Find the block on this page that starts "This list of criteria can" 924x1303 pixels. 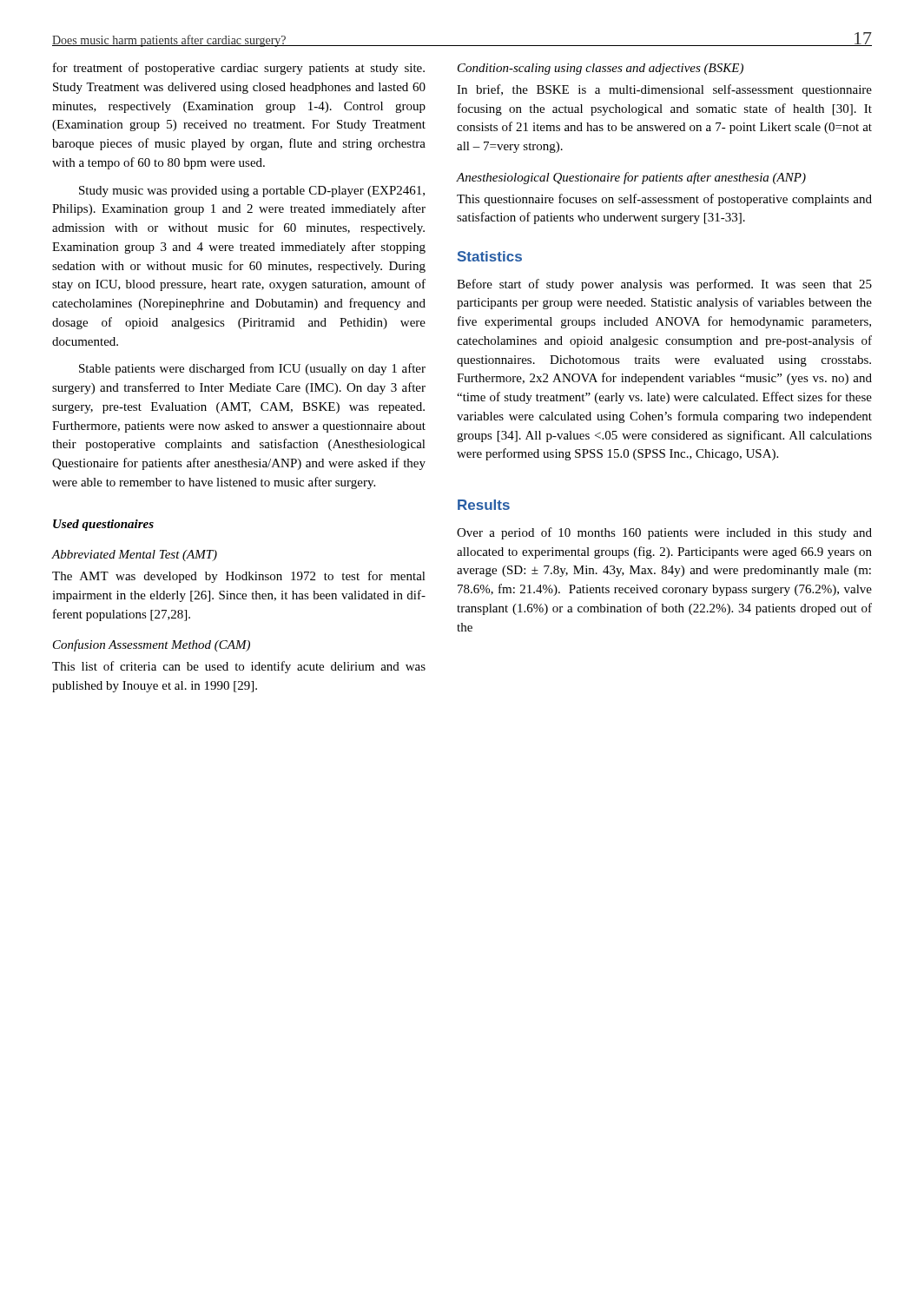(x=239, y=677)
